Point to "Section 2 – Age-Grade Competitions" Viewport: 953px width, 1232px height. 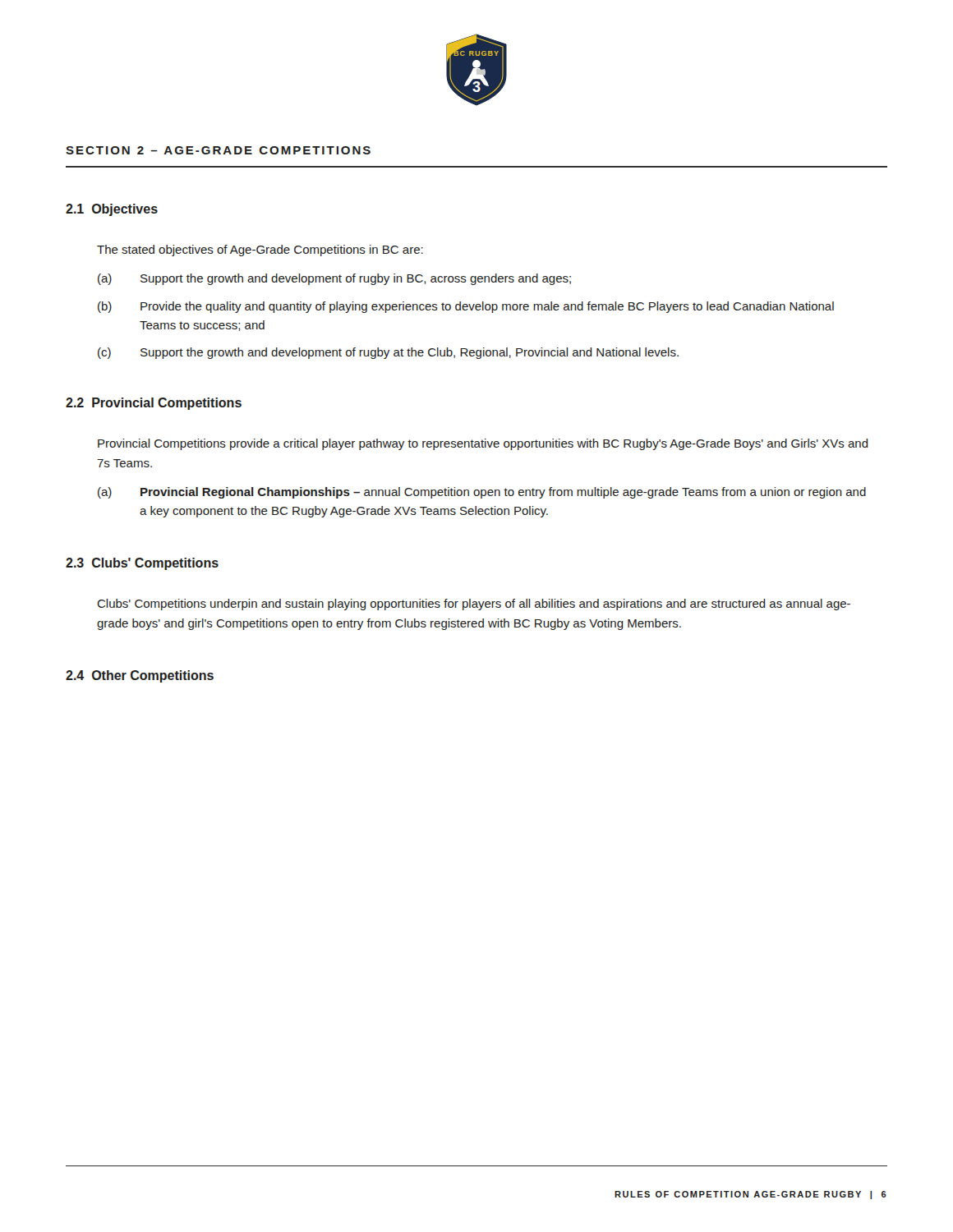pos(219,150)
